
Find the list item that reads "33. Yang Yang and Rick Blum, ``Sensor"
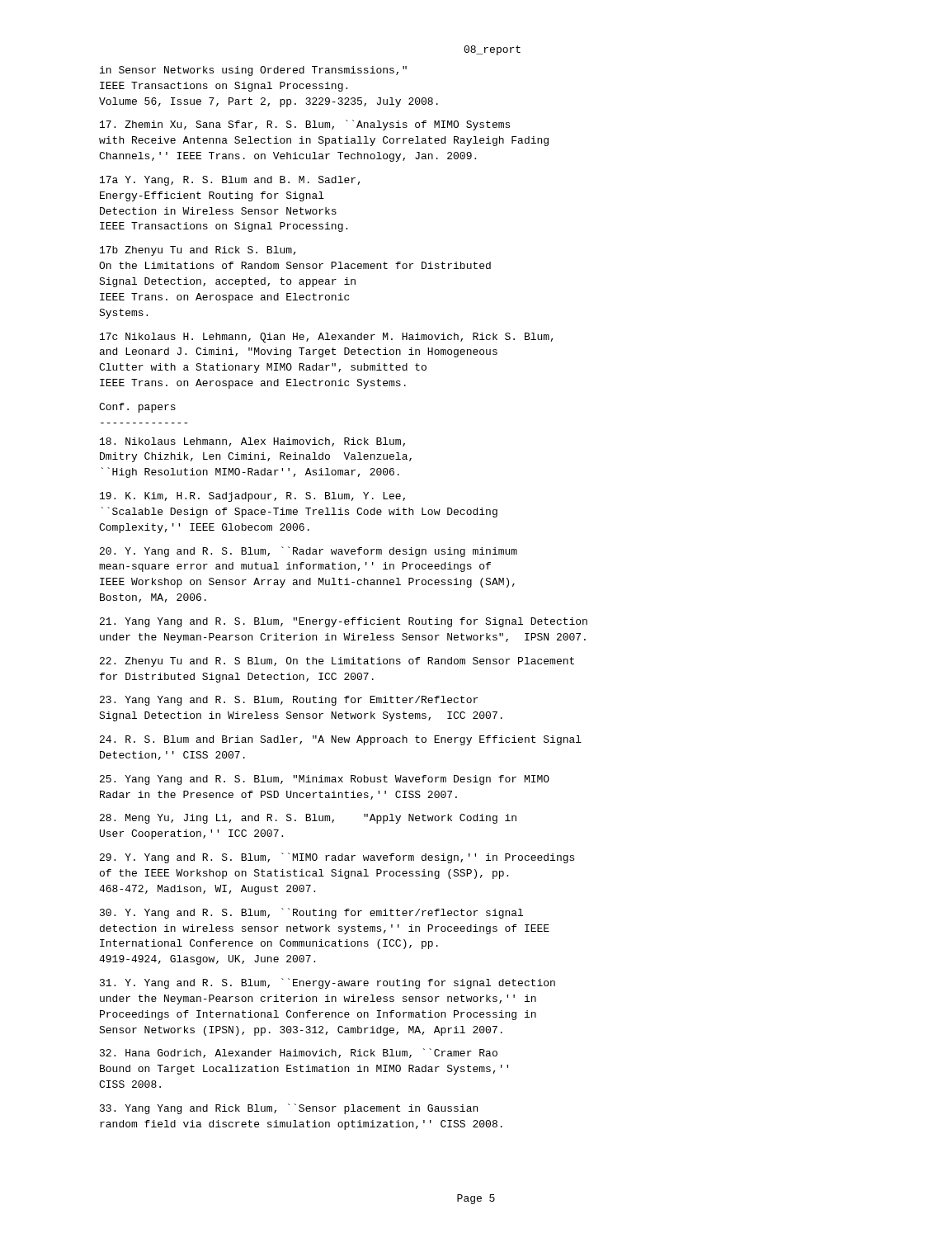coord(302,1117)
